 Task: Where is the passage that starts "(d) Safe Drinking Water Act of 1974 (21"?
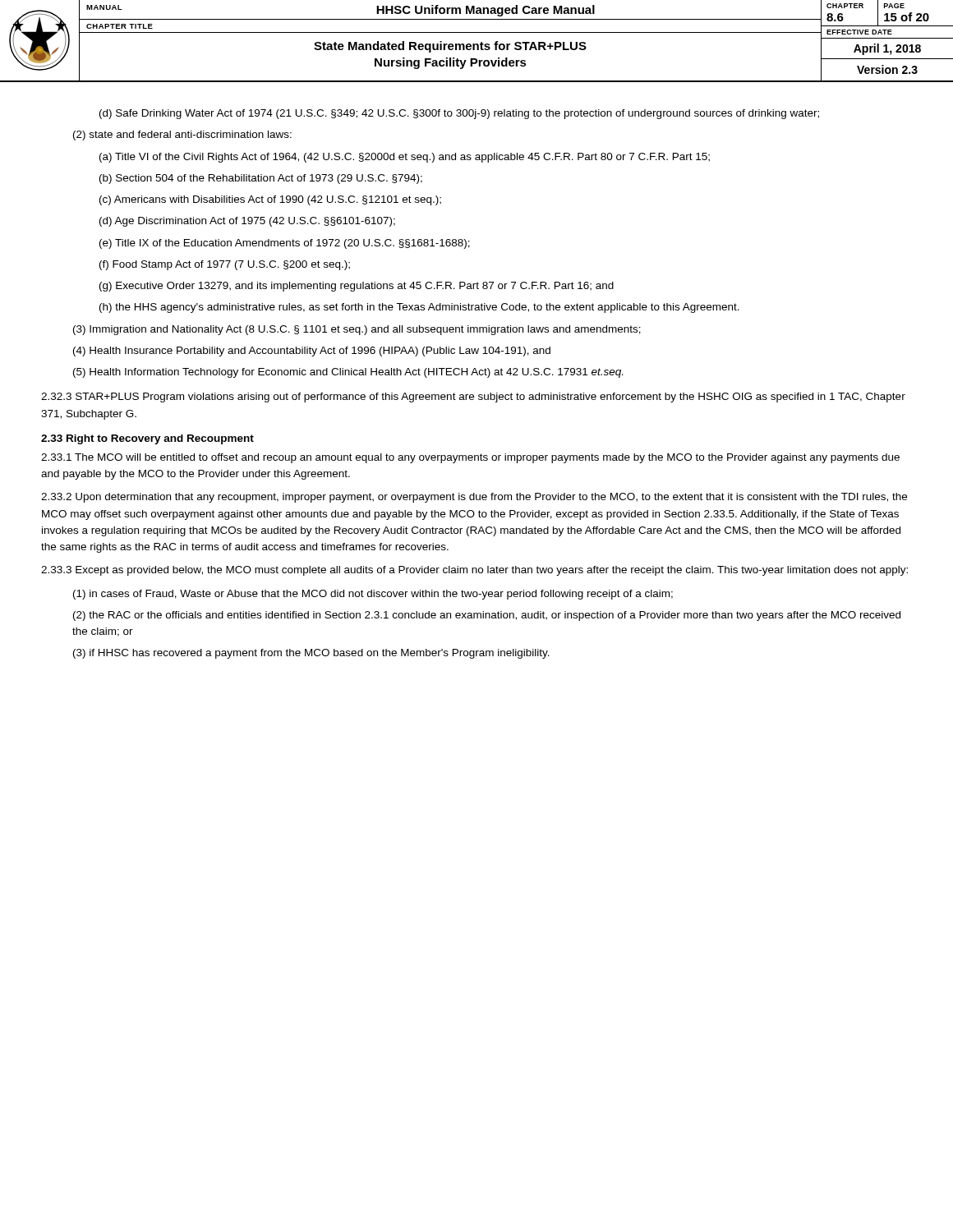(459, 113)
